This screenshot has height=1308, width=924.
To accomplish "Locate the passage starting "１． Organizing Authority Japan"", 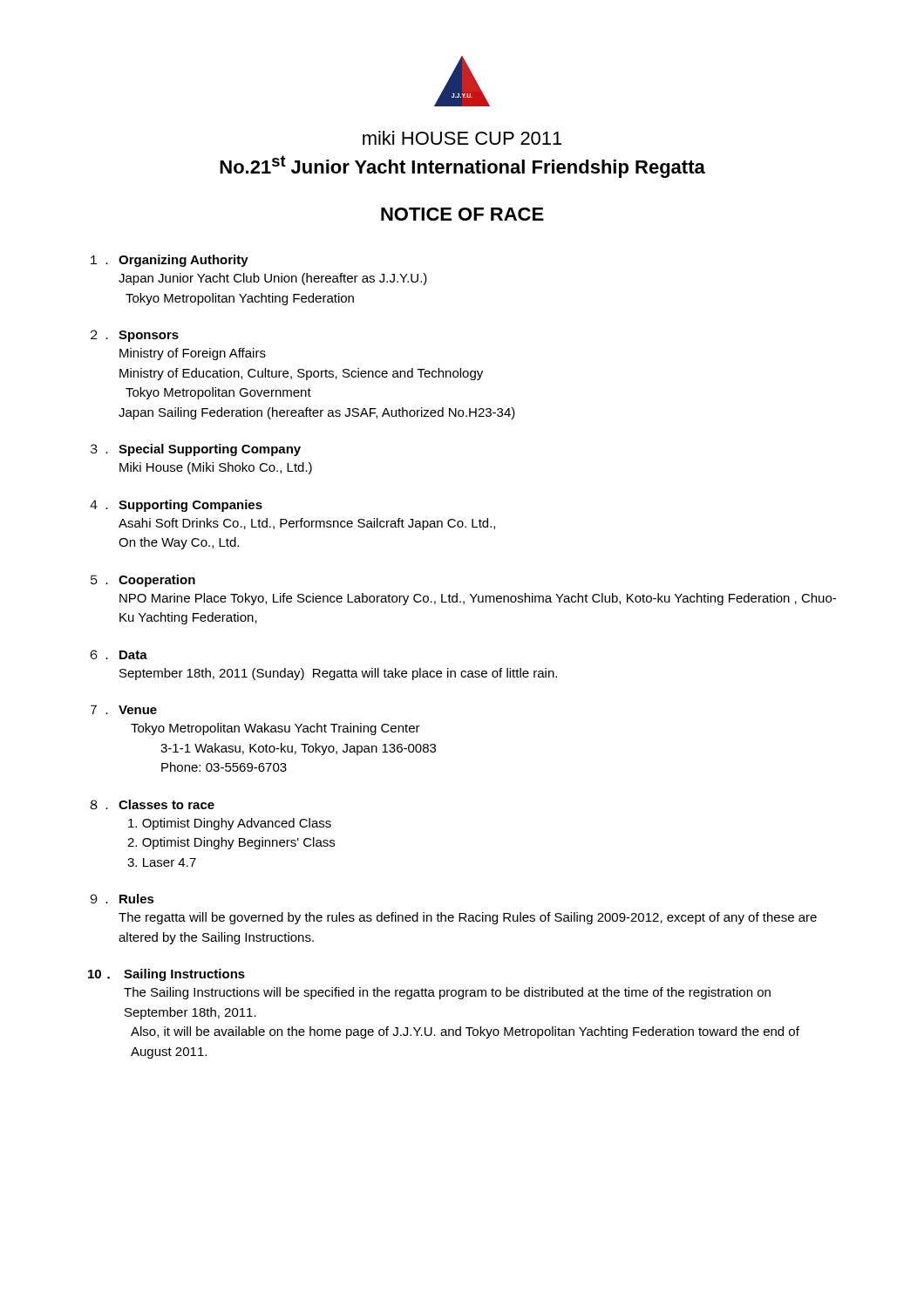I will 170,261.
